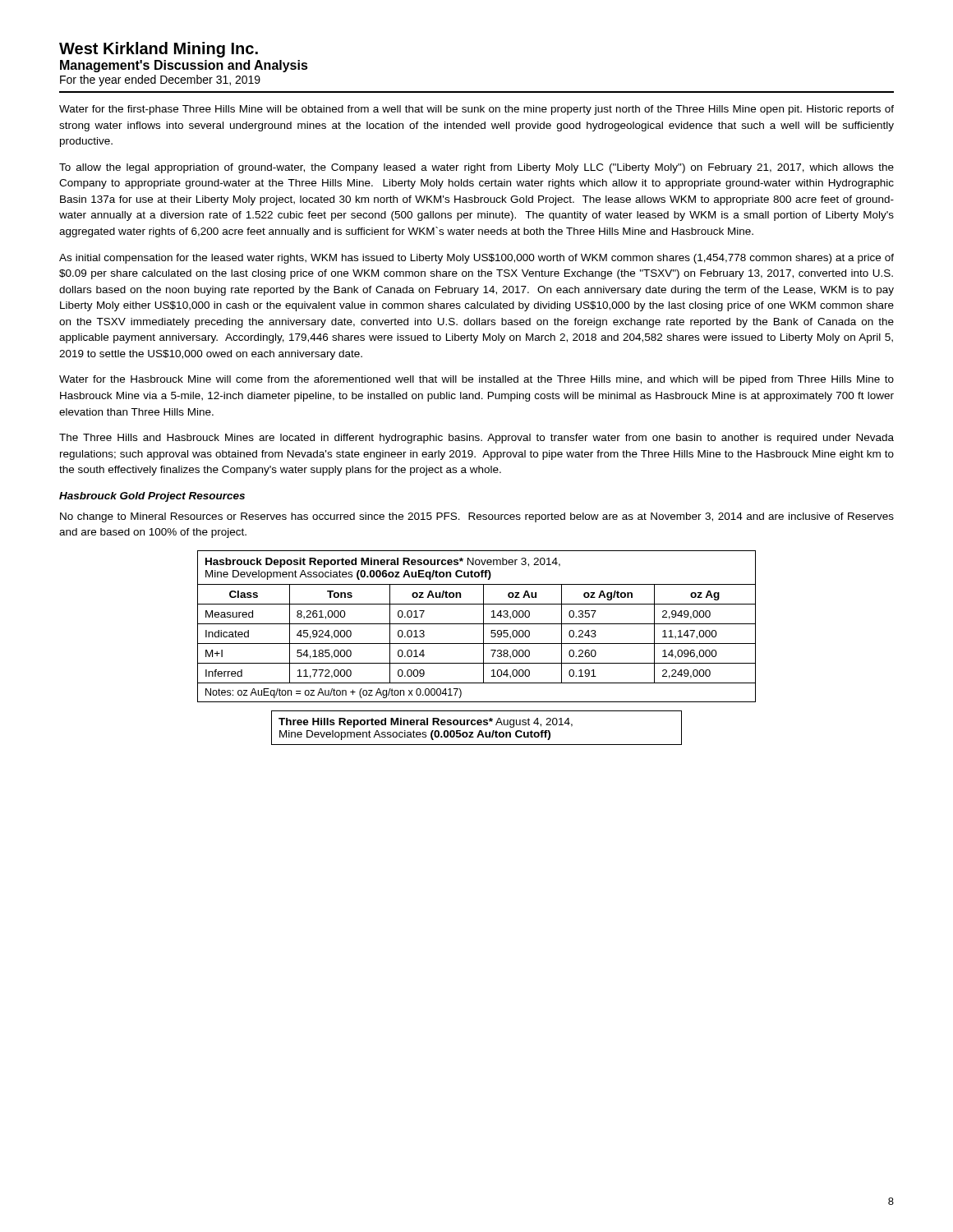
Task: Find the block on this page that starts "The Three Hills and Hasbrouck"
Action: pyautogui.click(x=476, y=454)
